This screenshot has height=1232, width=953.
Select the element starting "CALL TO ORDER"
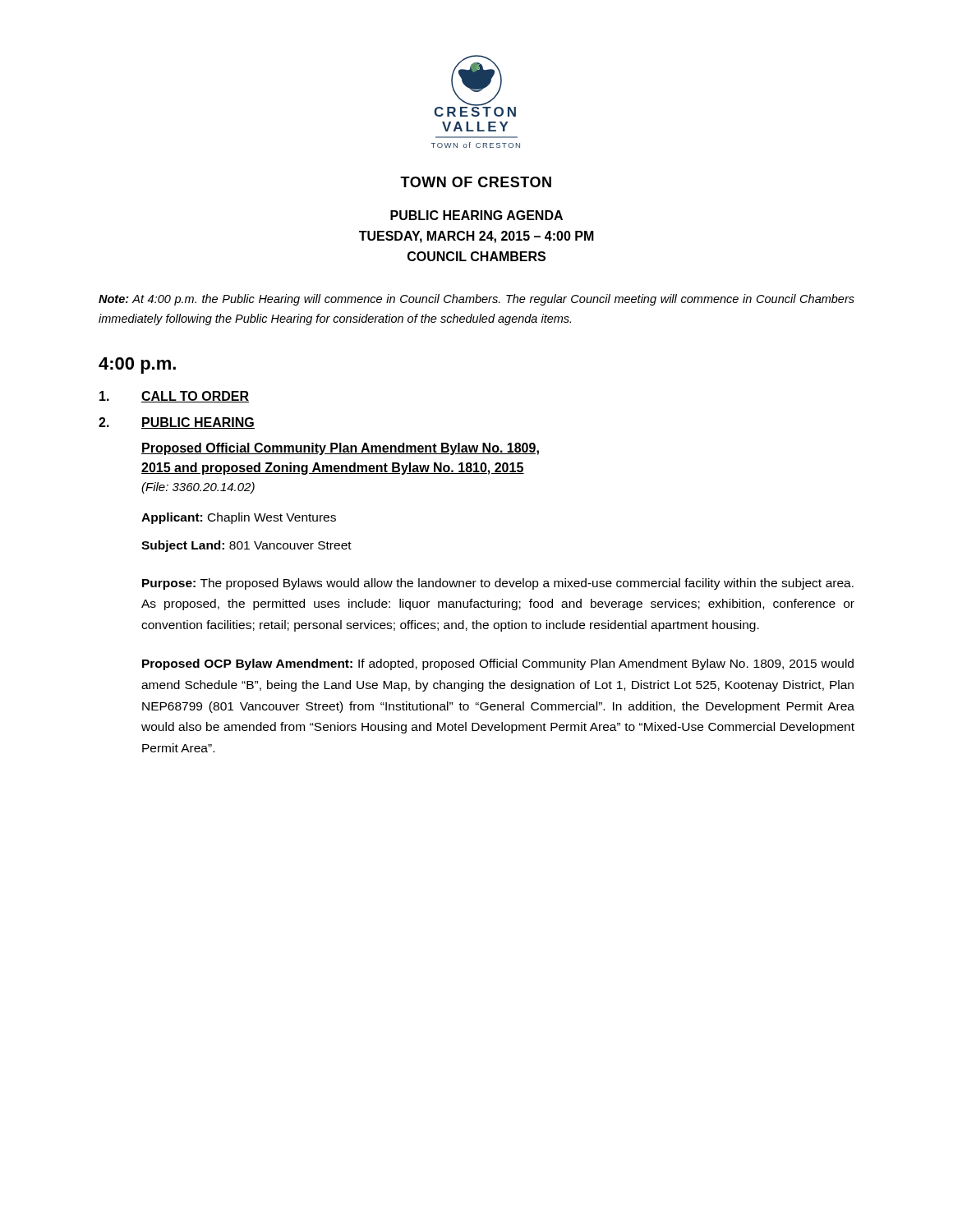(x=174, y=396)
